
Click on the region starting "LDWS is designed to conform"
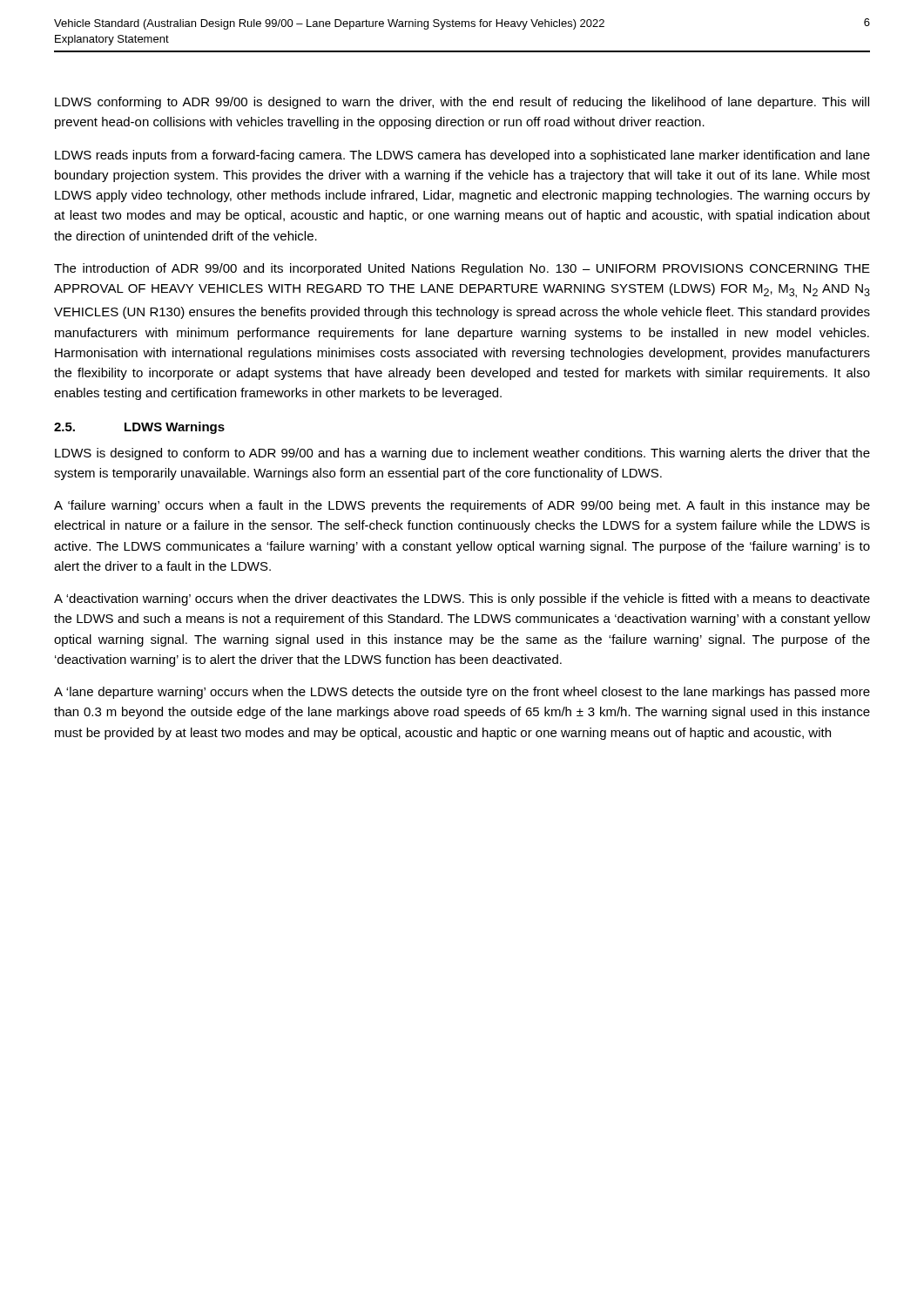pyautogui.click(x=462, y=462)
